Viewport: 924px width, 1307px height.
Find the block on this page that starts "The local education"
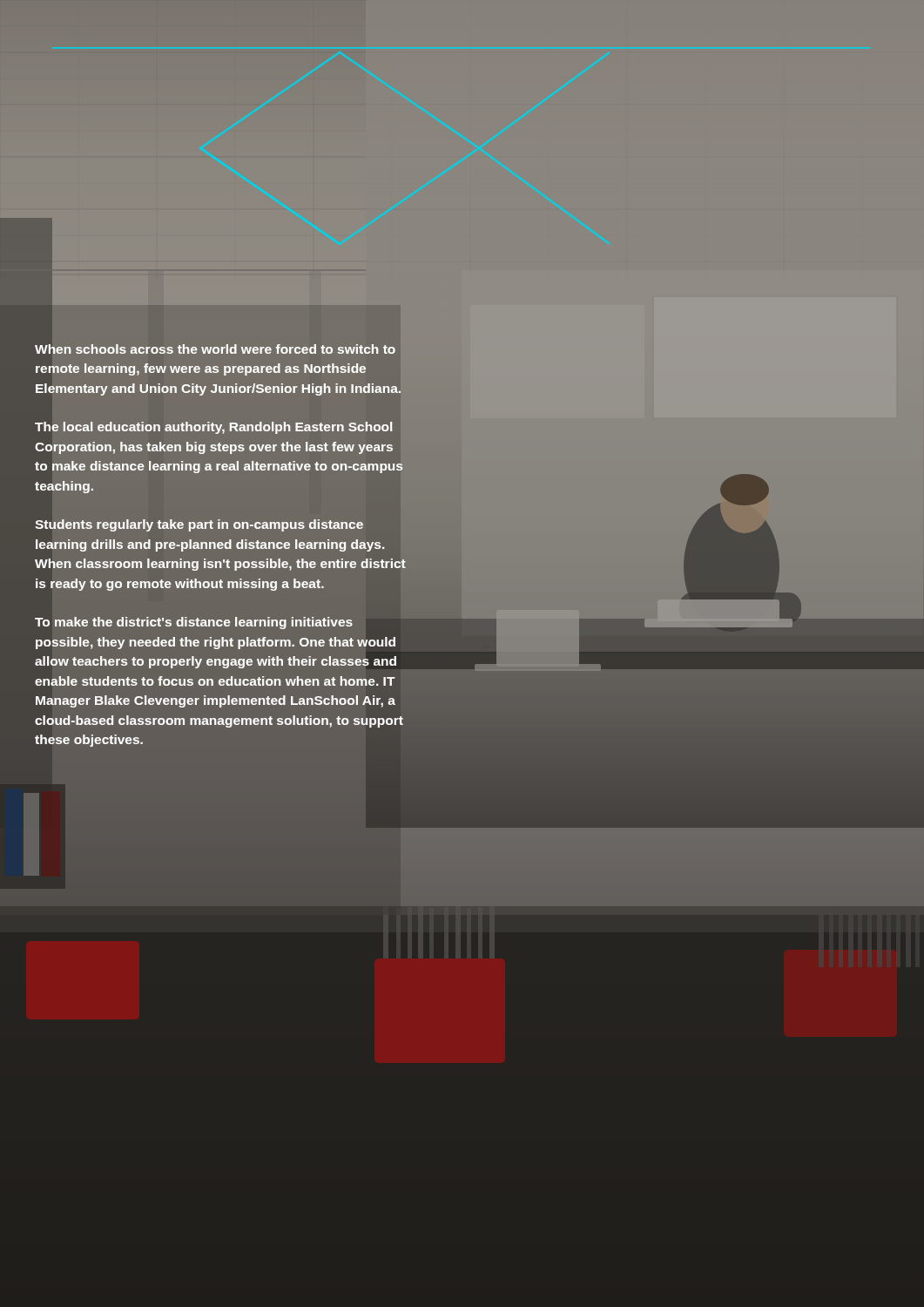tap(222, 457)
